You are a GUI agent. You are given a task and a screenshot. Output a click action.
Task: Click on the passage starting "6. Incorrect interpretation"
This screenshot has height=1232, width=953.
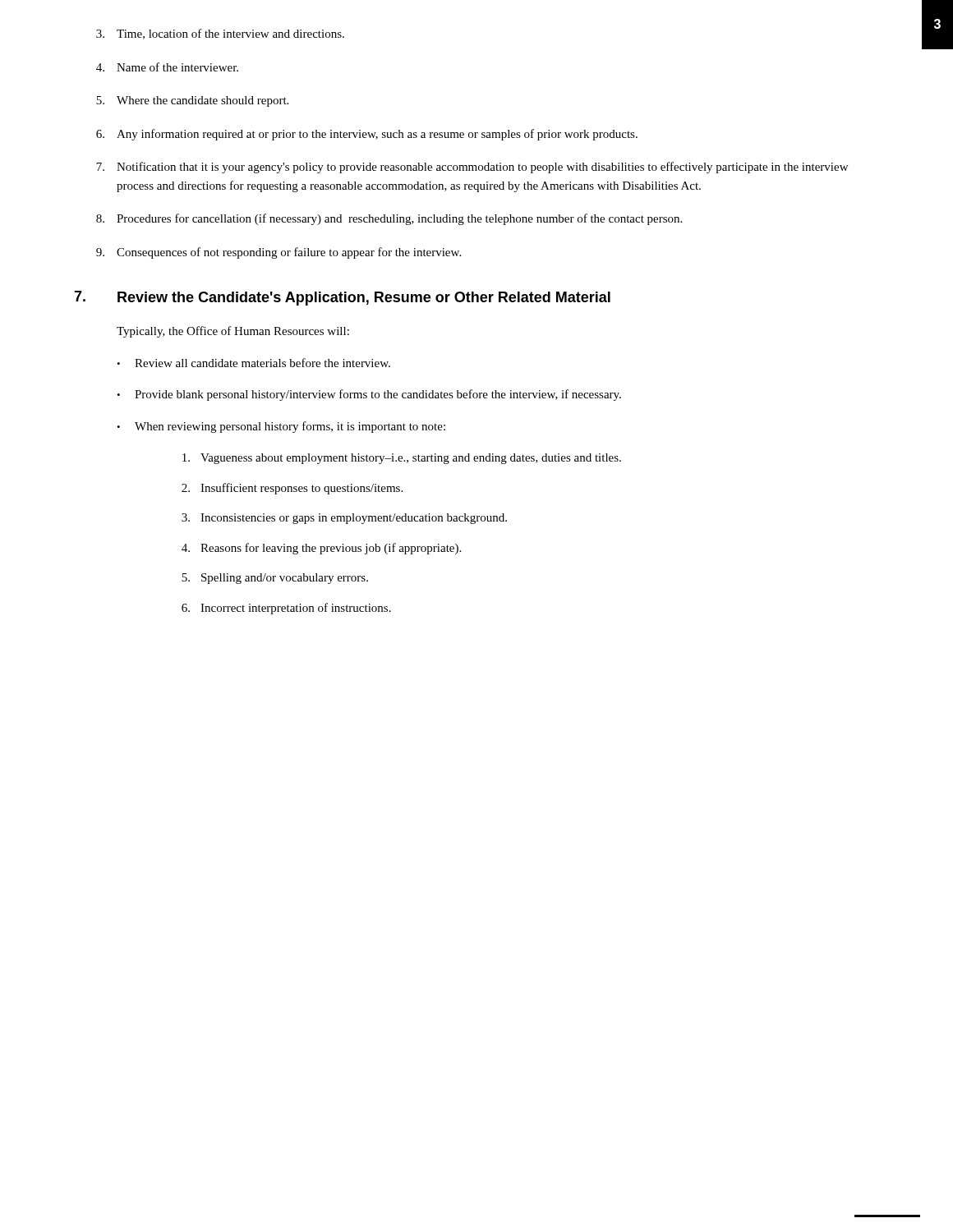(286, 609)
